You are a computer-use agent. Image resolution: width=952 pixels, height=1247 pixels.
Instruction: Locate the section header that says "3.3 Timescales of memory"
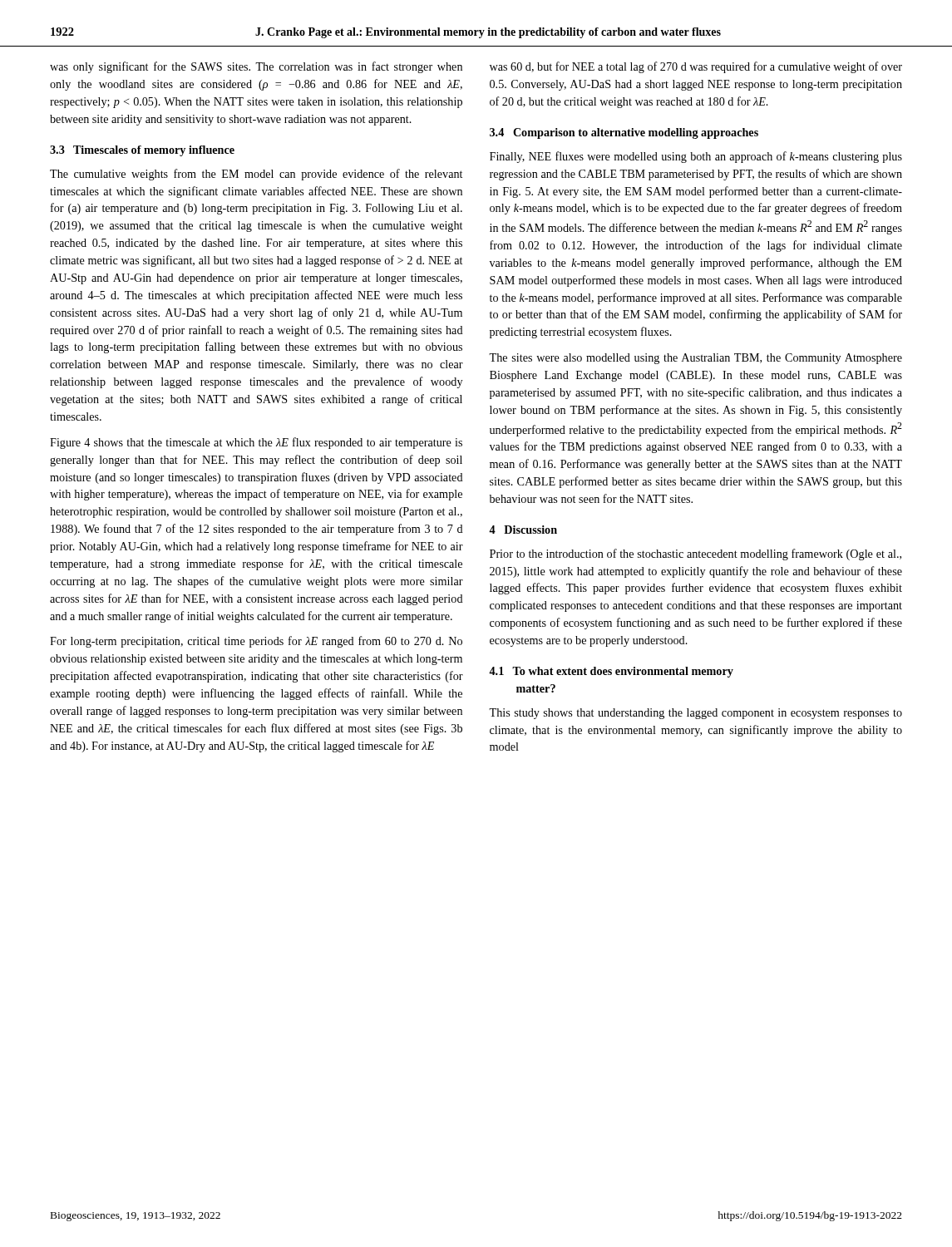(x=142, y=149)
